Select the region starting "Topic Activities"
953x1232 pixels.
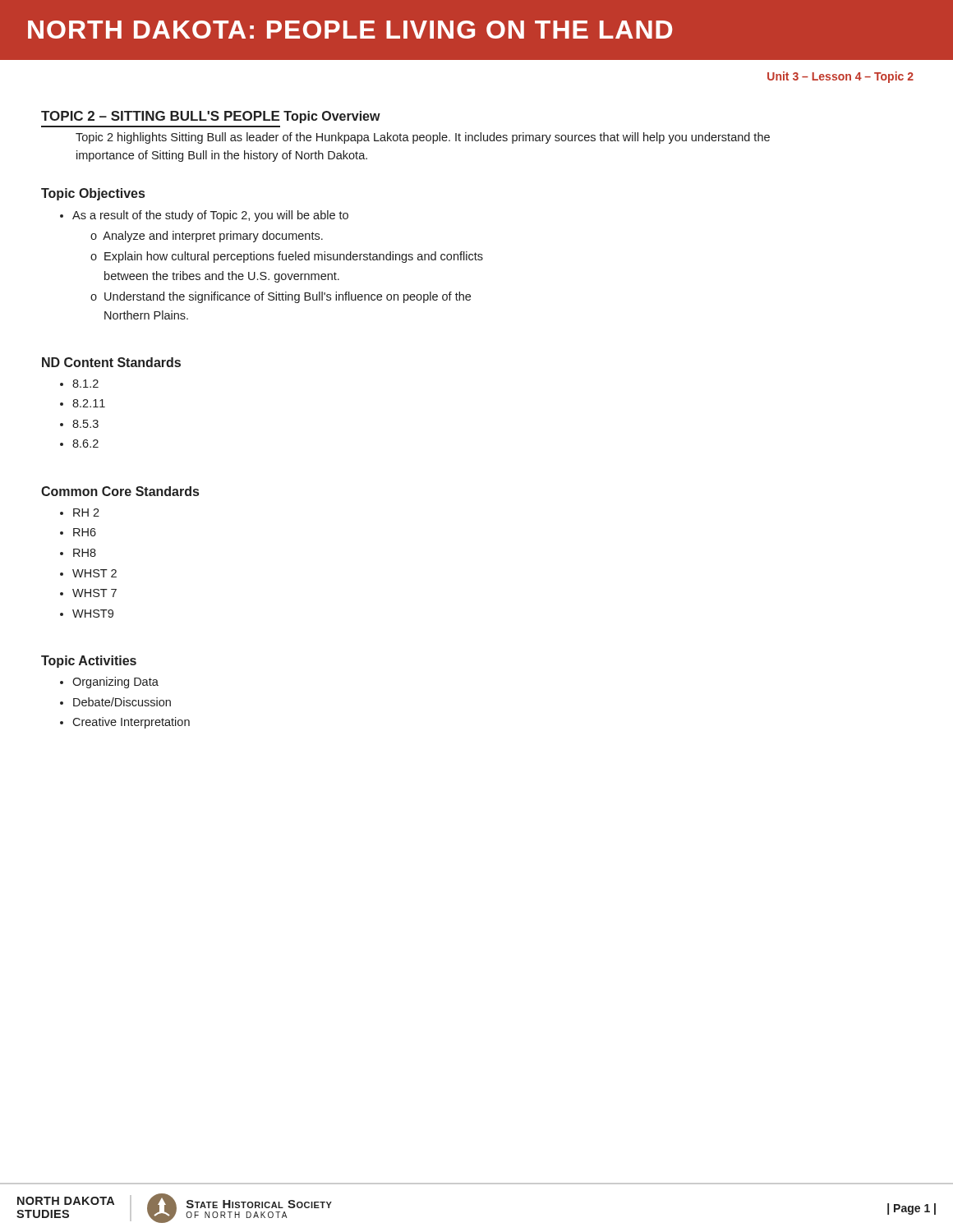coord(89,661)
